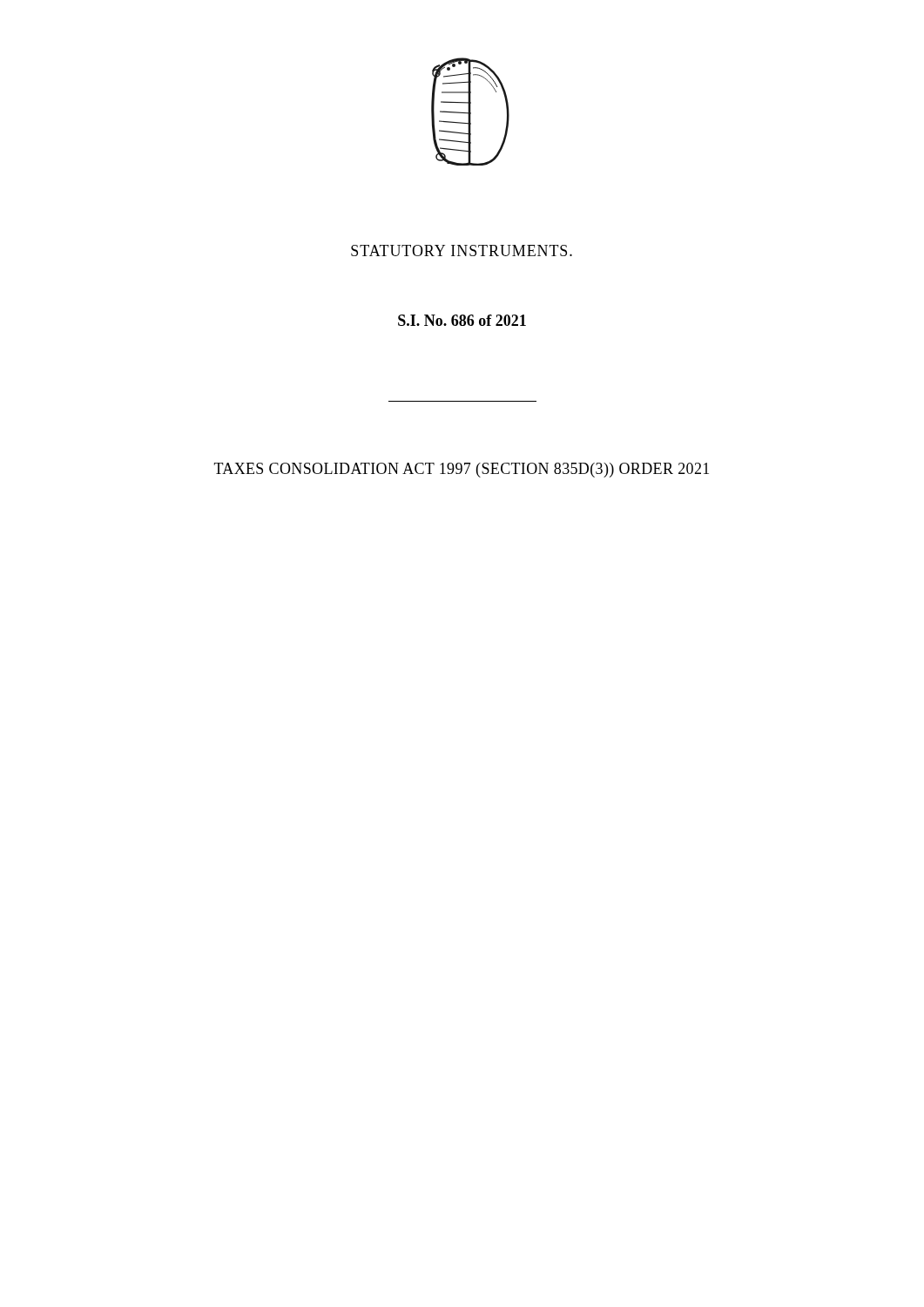Screen dimensions: 1307x924
Task: Find the text with the text "STATUTORY INSTRUMENTS."
Action: click(x=462, y=251)
